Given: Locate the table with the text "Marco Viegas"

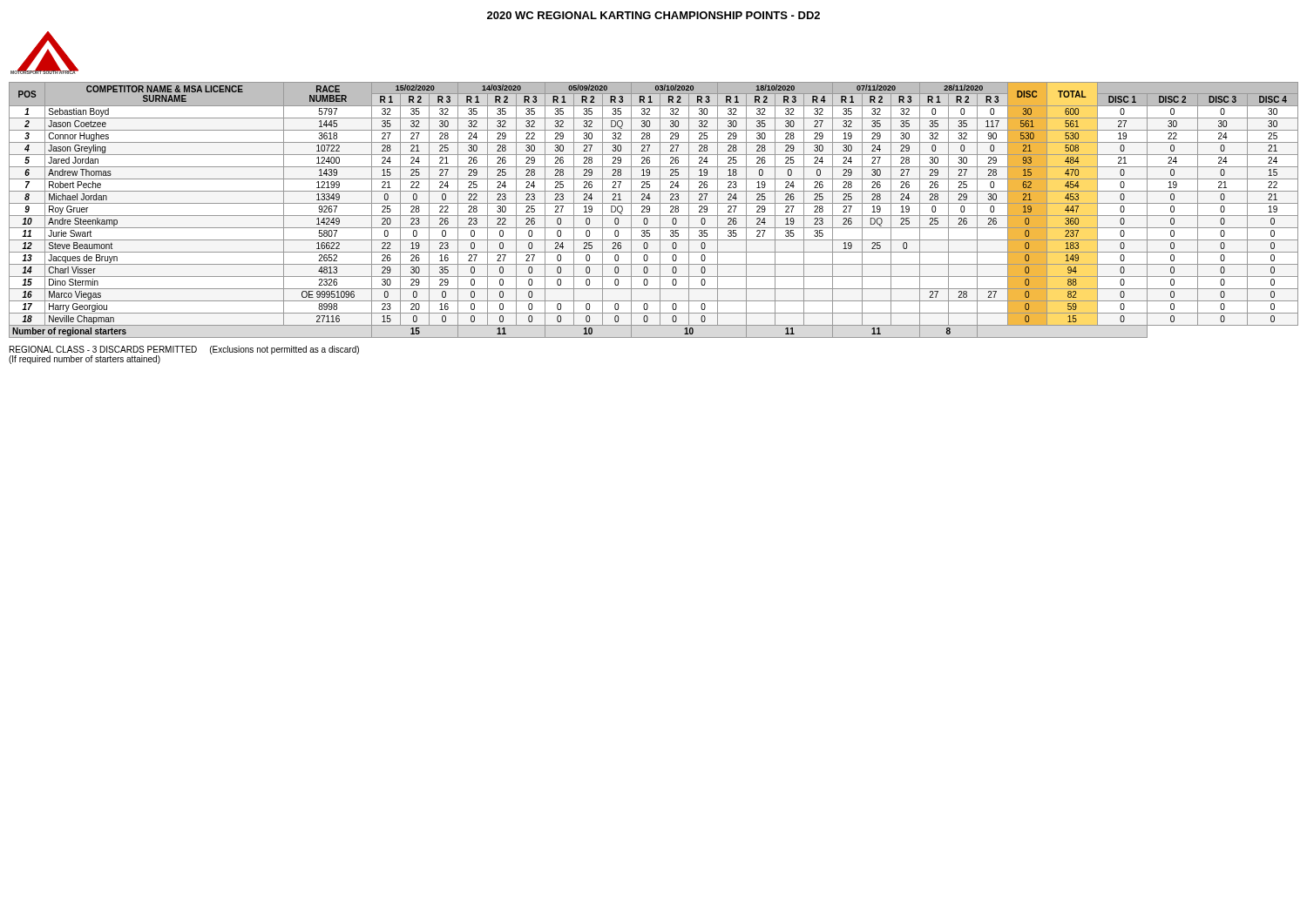Looking at the screenshot, I should click(654, 210).
